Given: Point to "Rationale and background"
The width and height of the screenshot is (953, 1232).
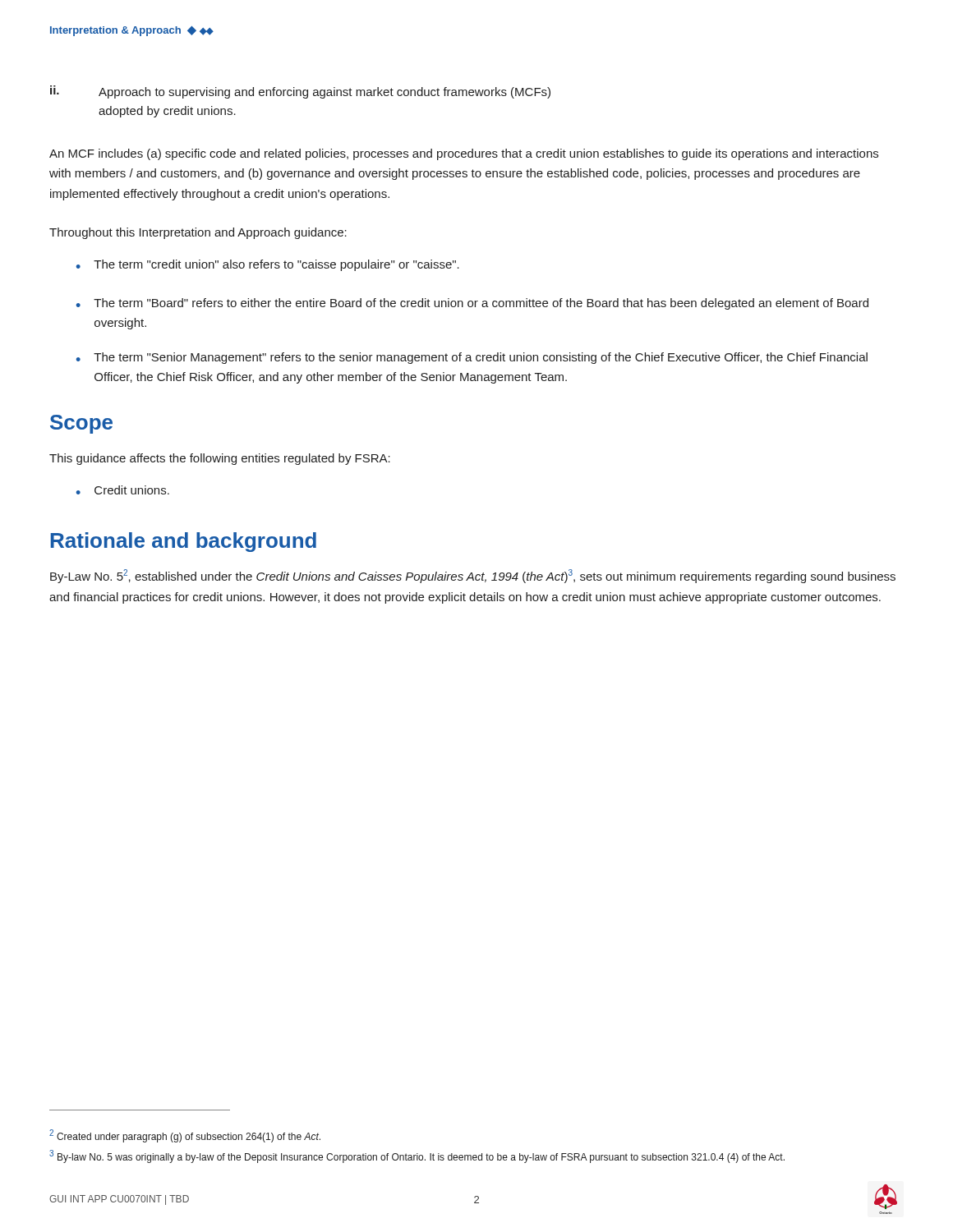Looking at the screenshot, I should [x=183, y=540].
